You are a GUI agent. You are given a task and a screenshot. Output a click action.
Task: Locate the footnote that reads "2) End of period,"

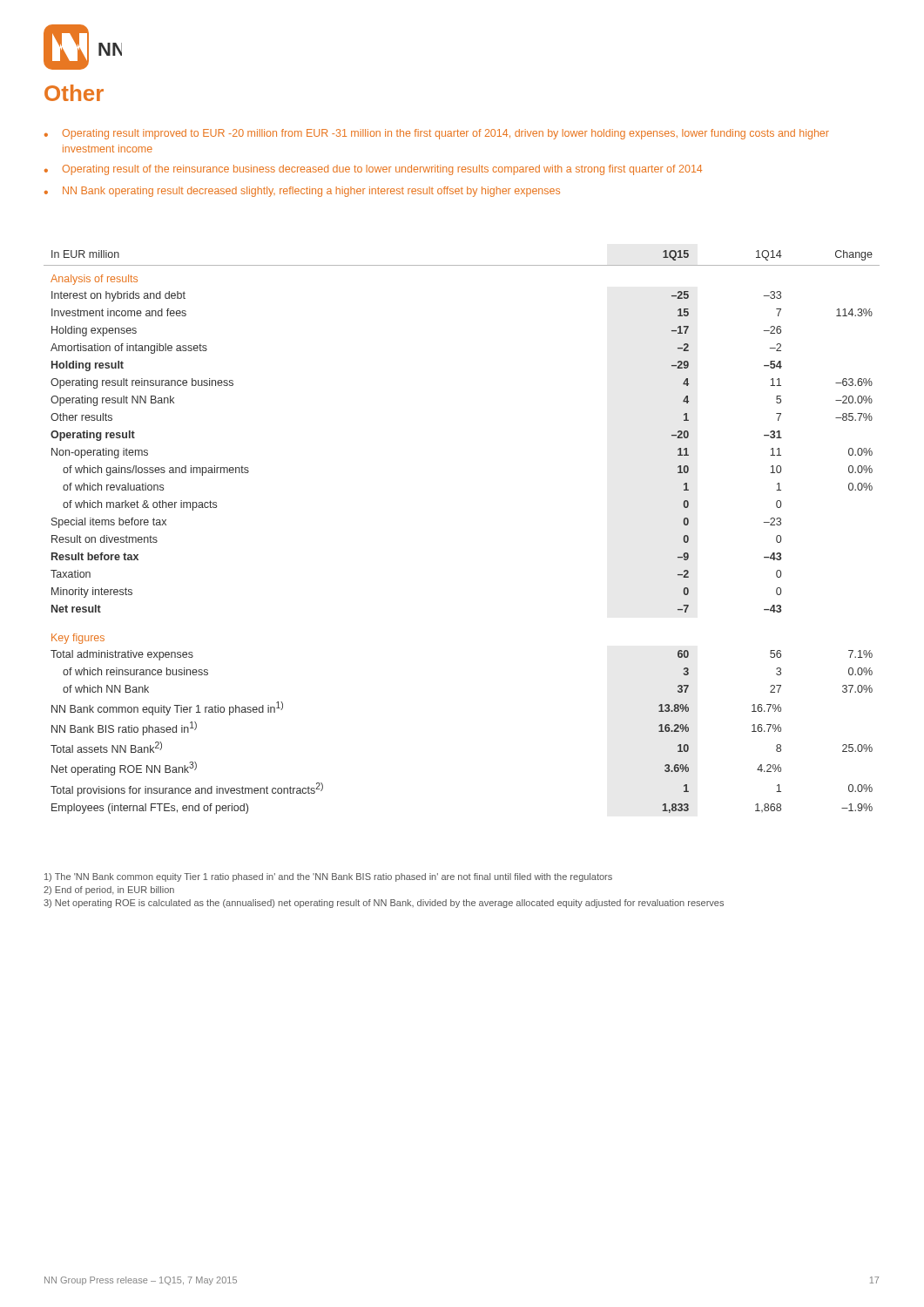pos(109,890)
